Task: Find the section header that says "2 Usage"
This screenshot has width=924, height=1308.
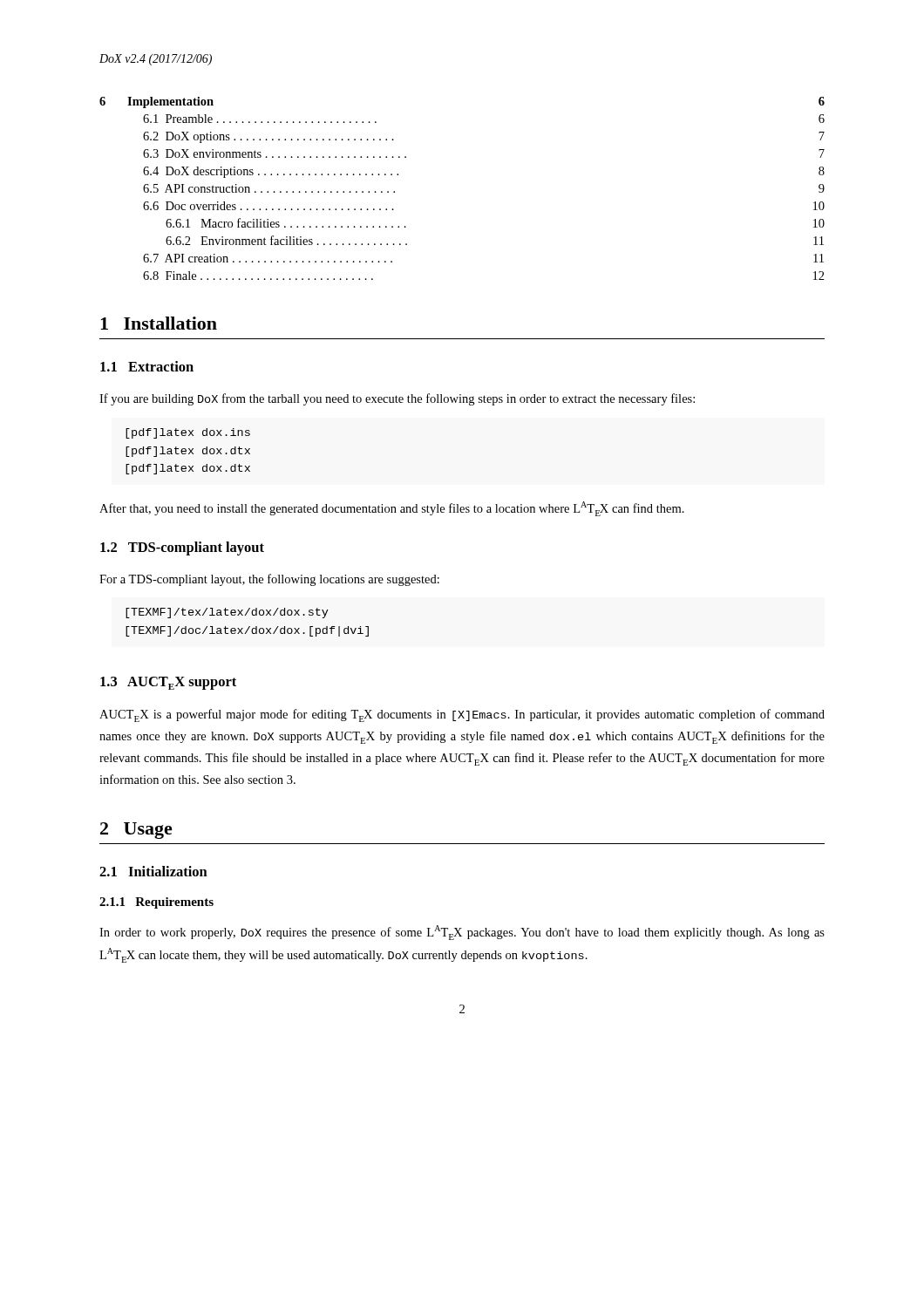Action: tap(136, 831)
